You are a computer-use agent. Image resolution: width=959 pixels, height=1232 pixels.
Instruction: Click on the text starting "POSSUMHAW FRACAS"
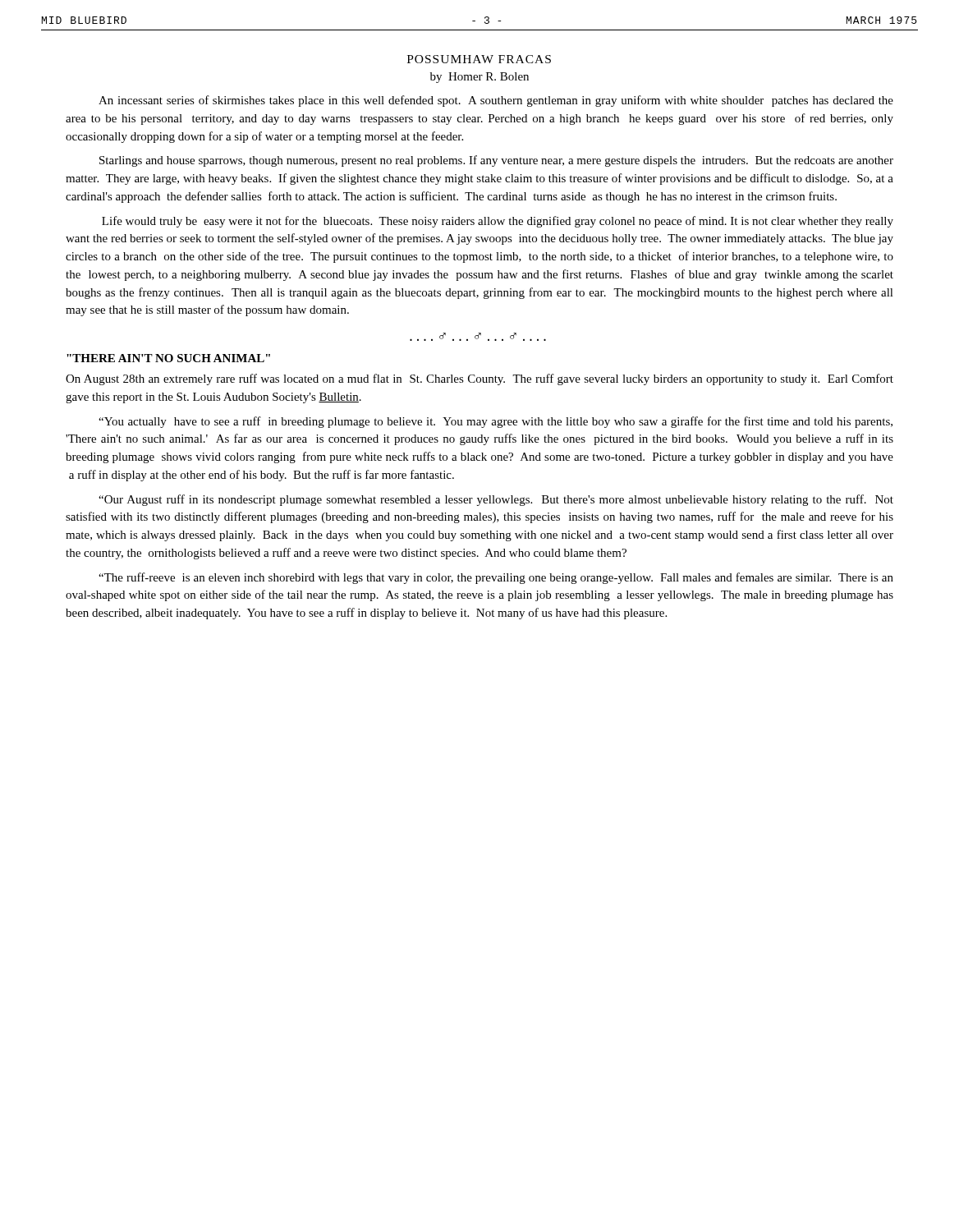click(480, 59)
